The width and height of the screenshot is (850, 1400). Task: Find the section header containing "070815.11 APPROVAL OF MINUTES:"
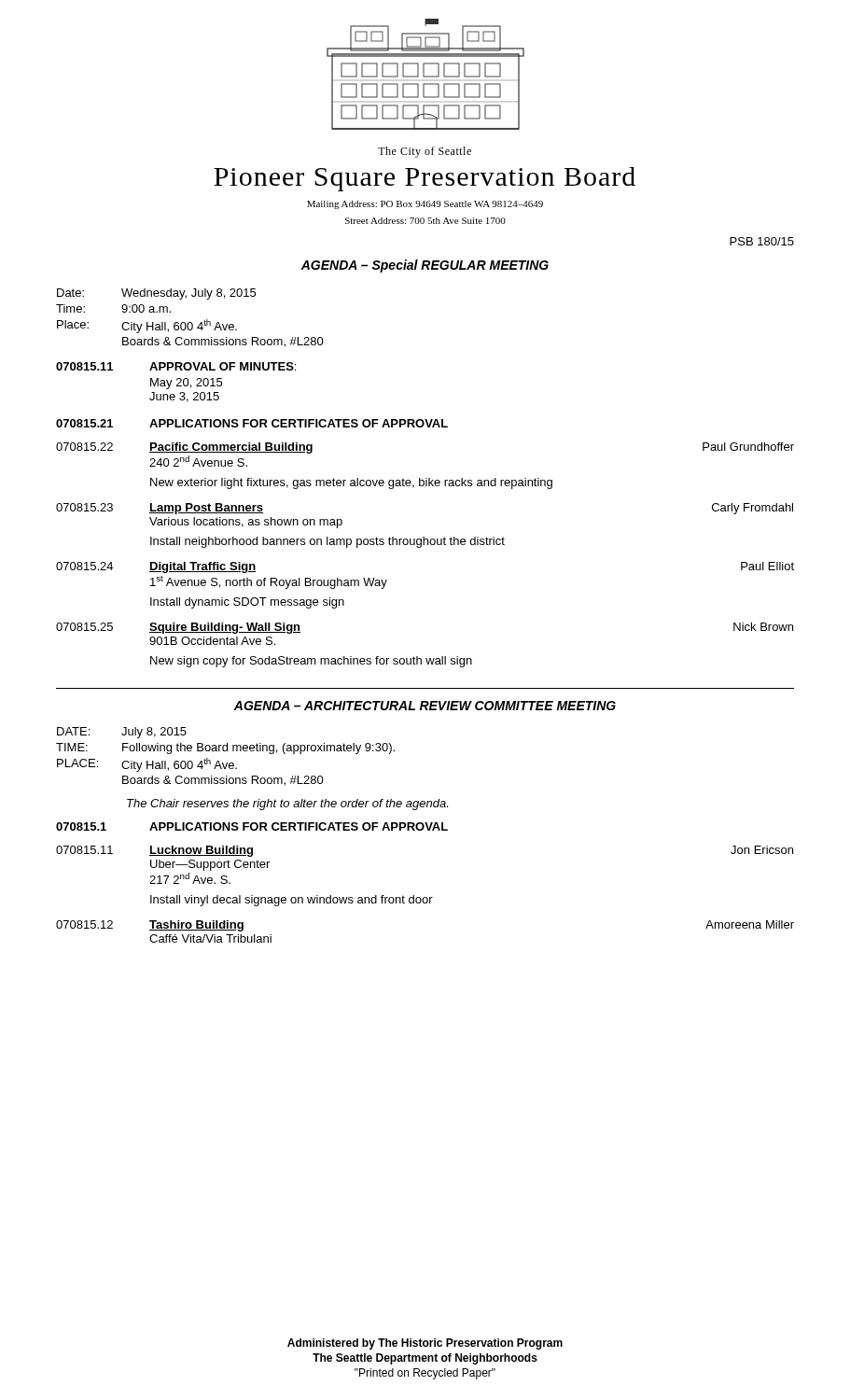pyautogui.click(x=177, y=366)
